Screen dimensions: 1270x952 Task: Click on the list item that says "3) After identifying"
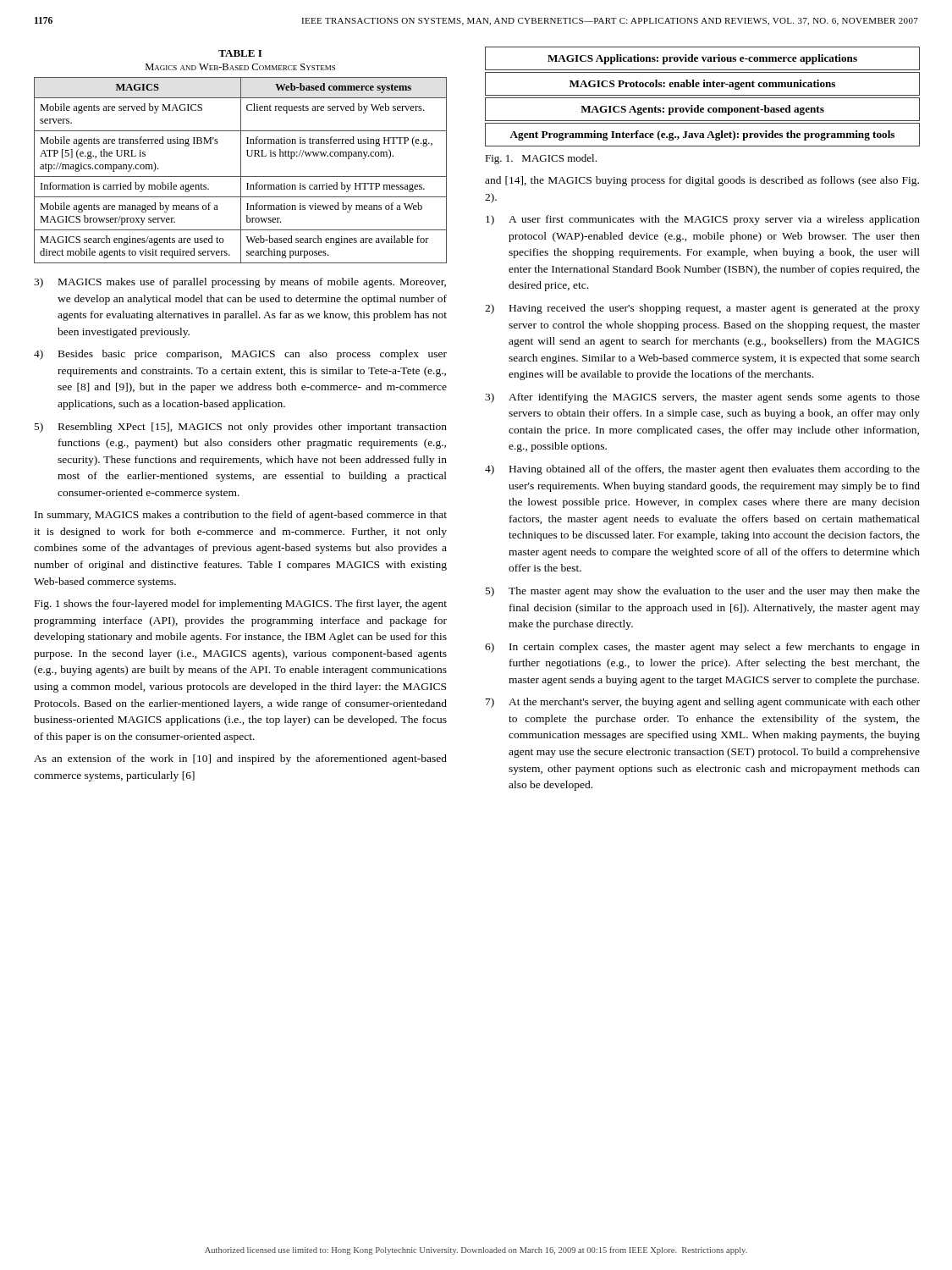702,422
